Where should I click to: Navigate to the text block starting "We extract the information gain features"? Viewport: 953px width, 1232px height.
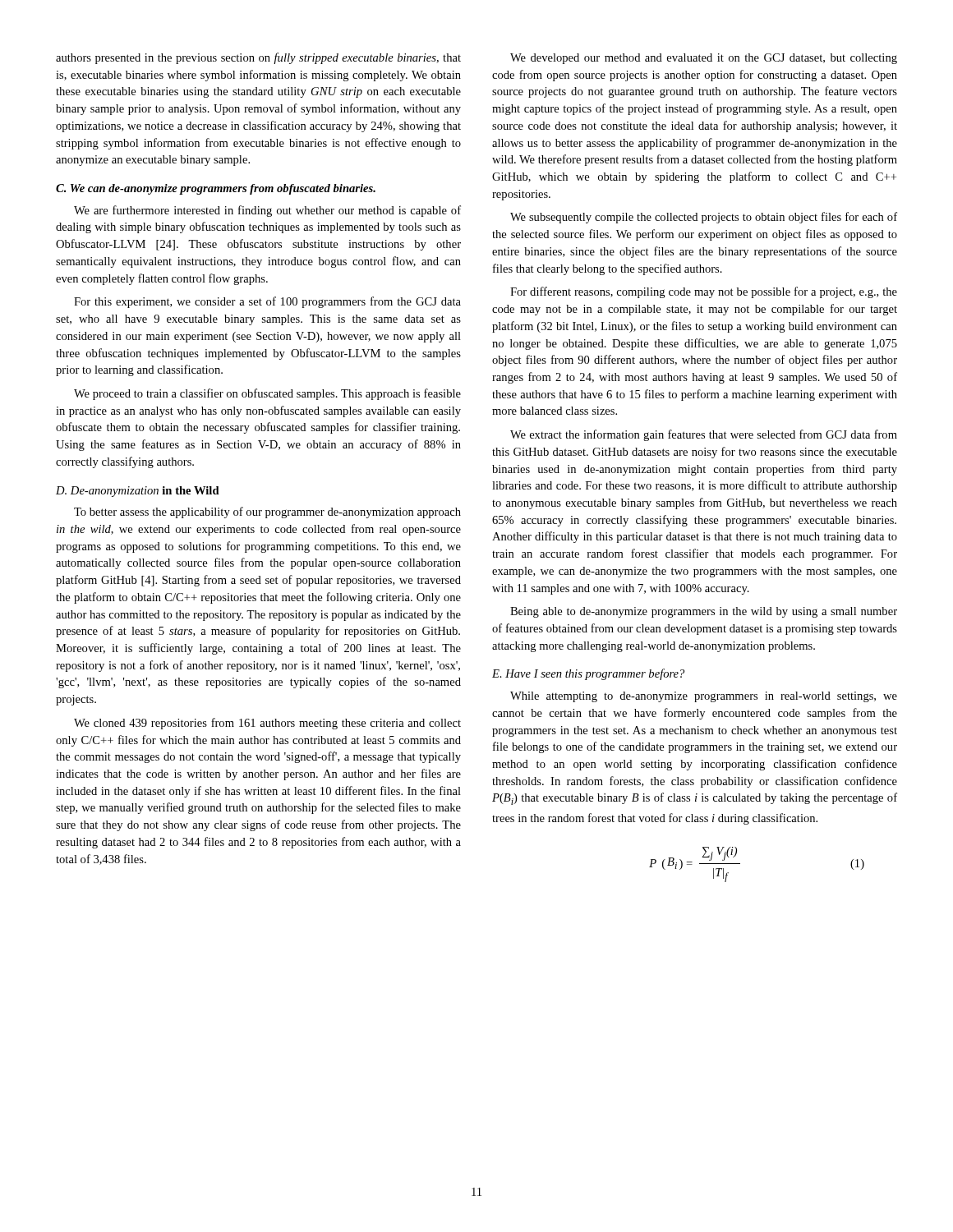click(x=695, y=511)
